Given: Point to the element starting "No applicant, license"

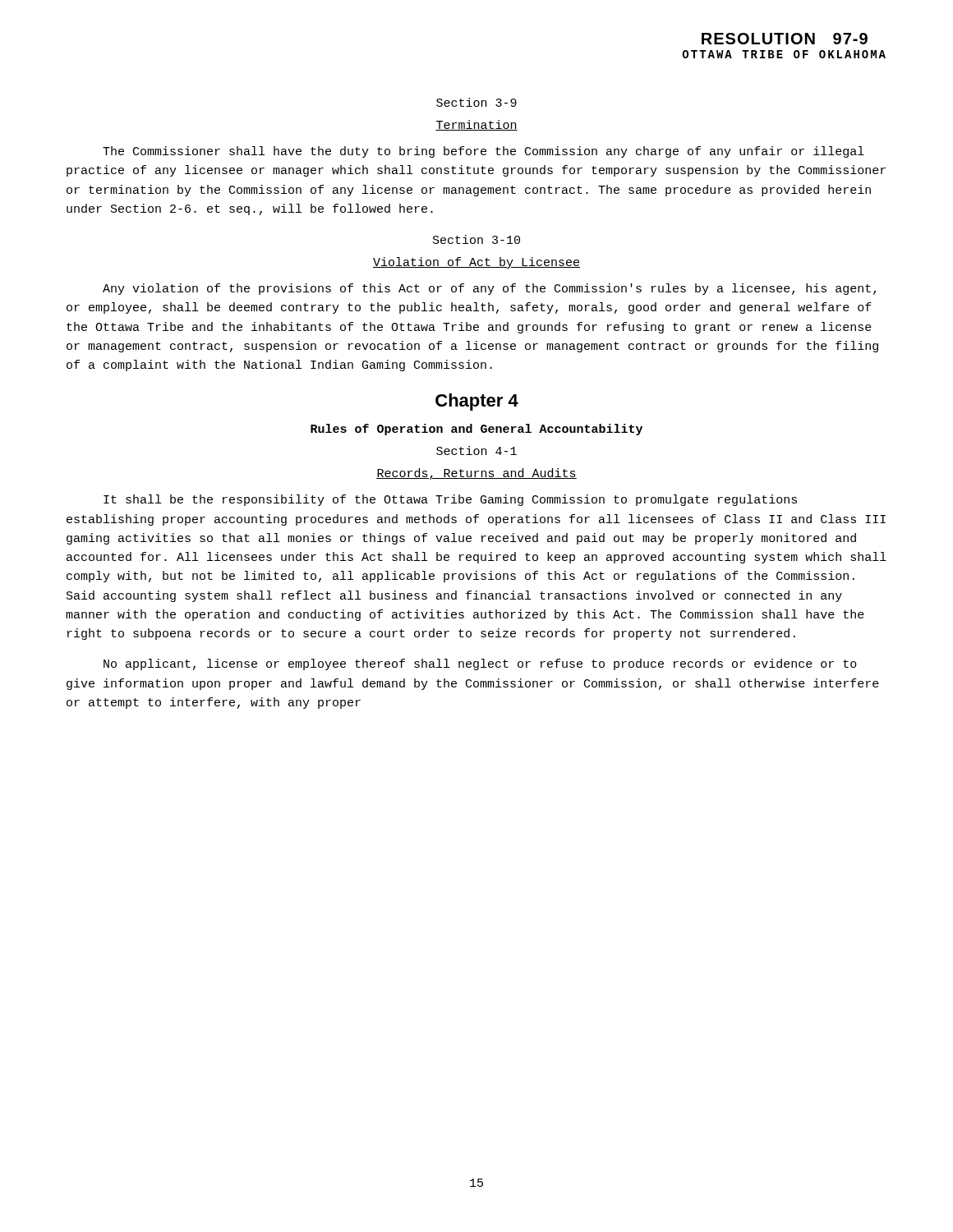Looking at the screenshot, I should 472,684.
